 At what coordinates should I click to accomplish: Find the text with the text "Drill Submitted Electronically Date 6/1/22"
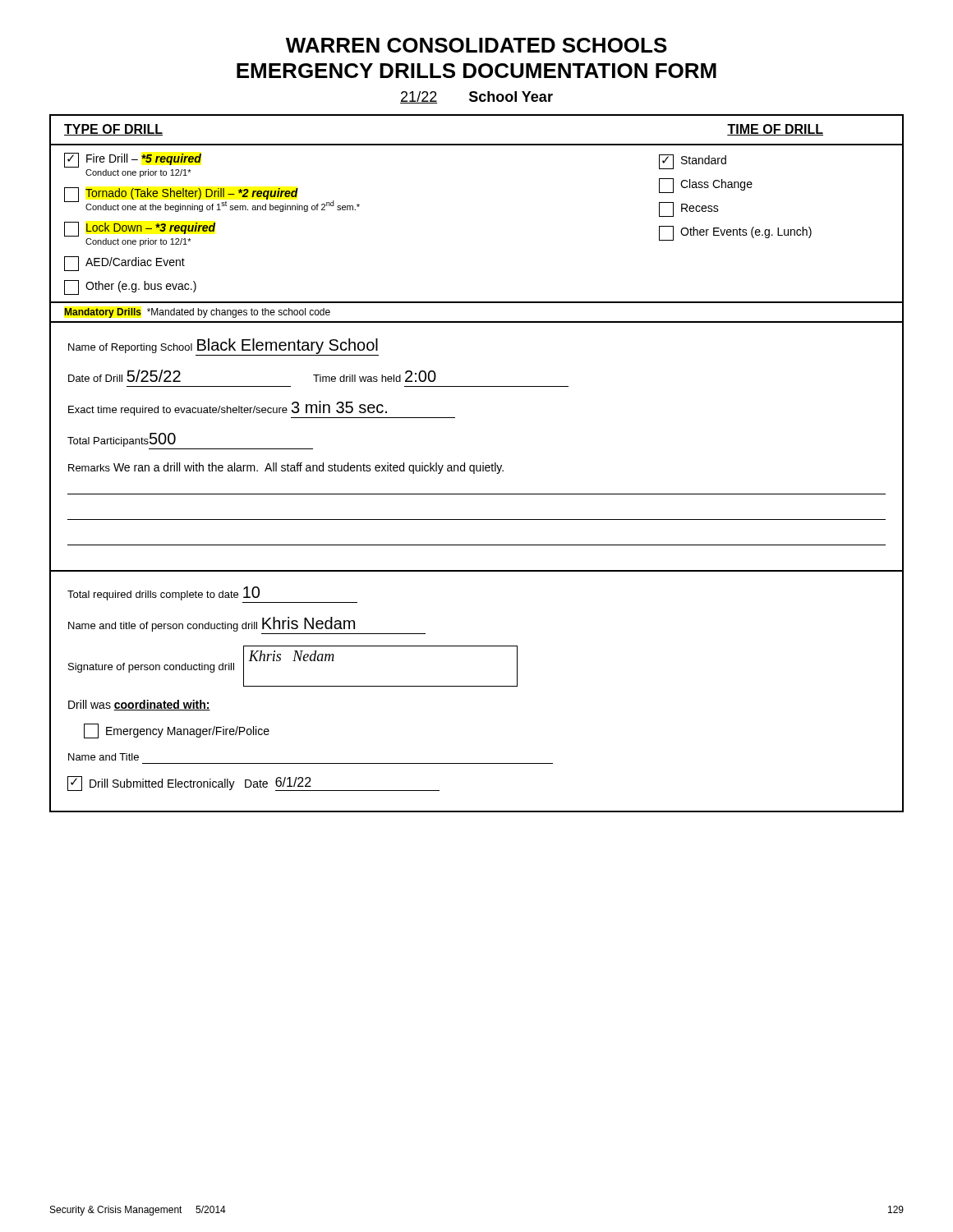[253, 783]
